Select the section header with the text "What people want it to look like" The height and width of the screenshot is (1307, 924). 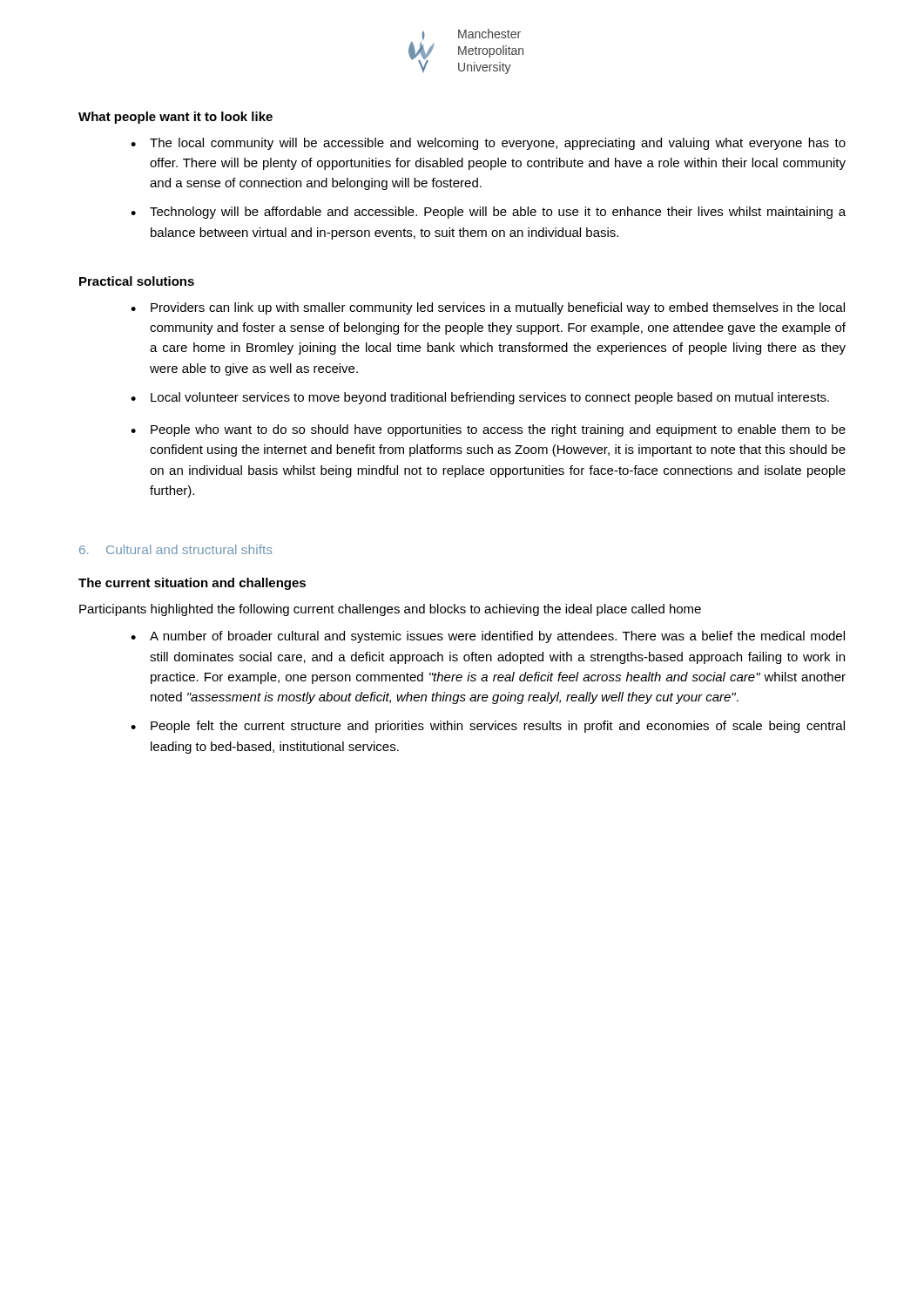(x=176, y=116)
